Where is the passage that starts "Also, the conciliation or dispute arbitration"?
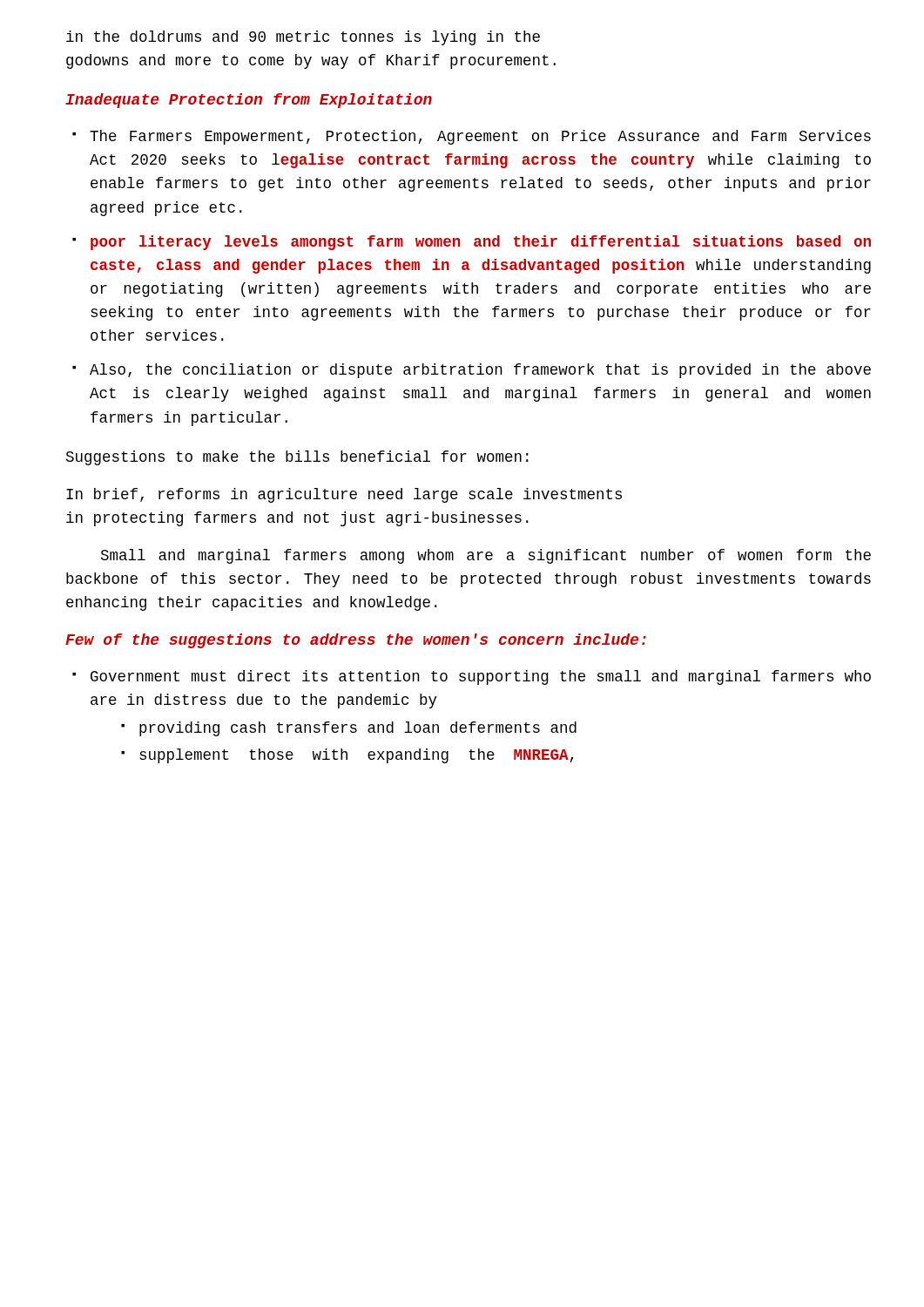 pos(481,394)
